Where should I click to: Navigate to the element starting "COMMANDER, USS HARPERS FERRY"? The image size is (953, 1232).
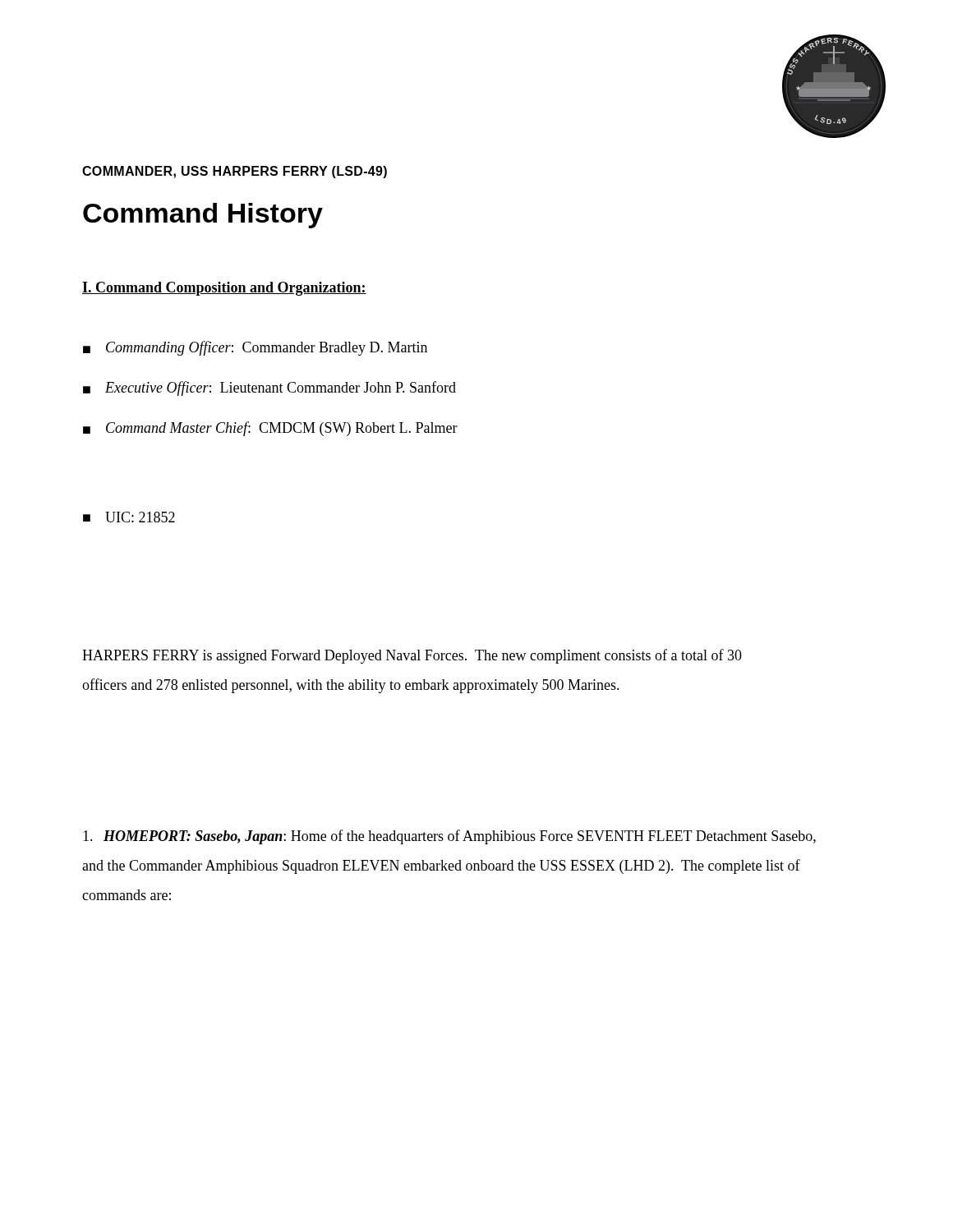pos(235,171)
